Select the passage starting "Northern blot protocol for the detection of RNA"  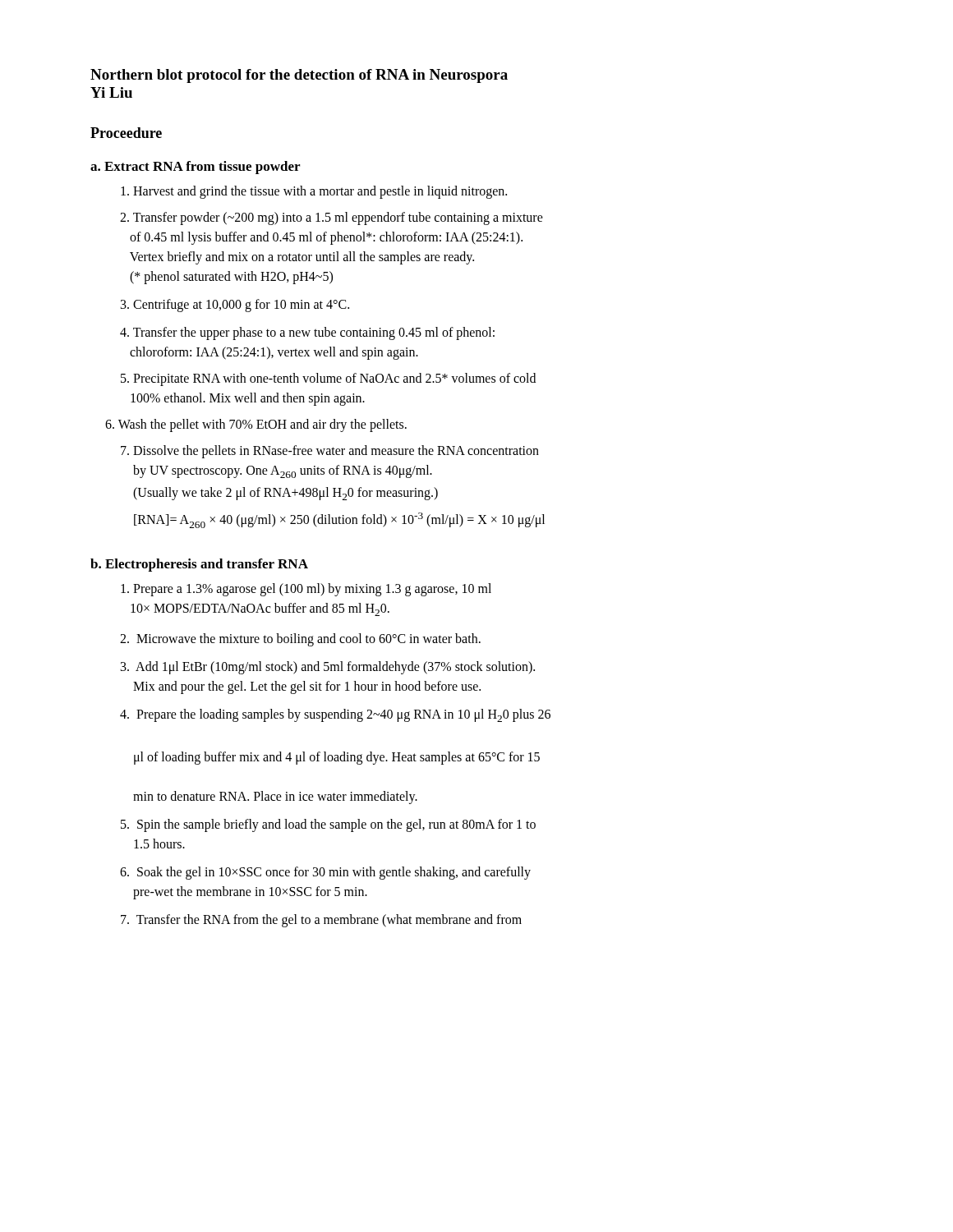pos(476,84)
